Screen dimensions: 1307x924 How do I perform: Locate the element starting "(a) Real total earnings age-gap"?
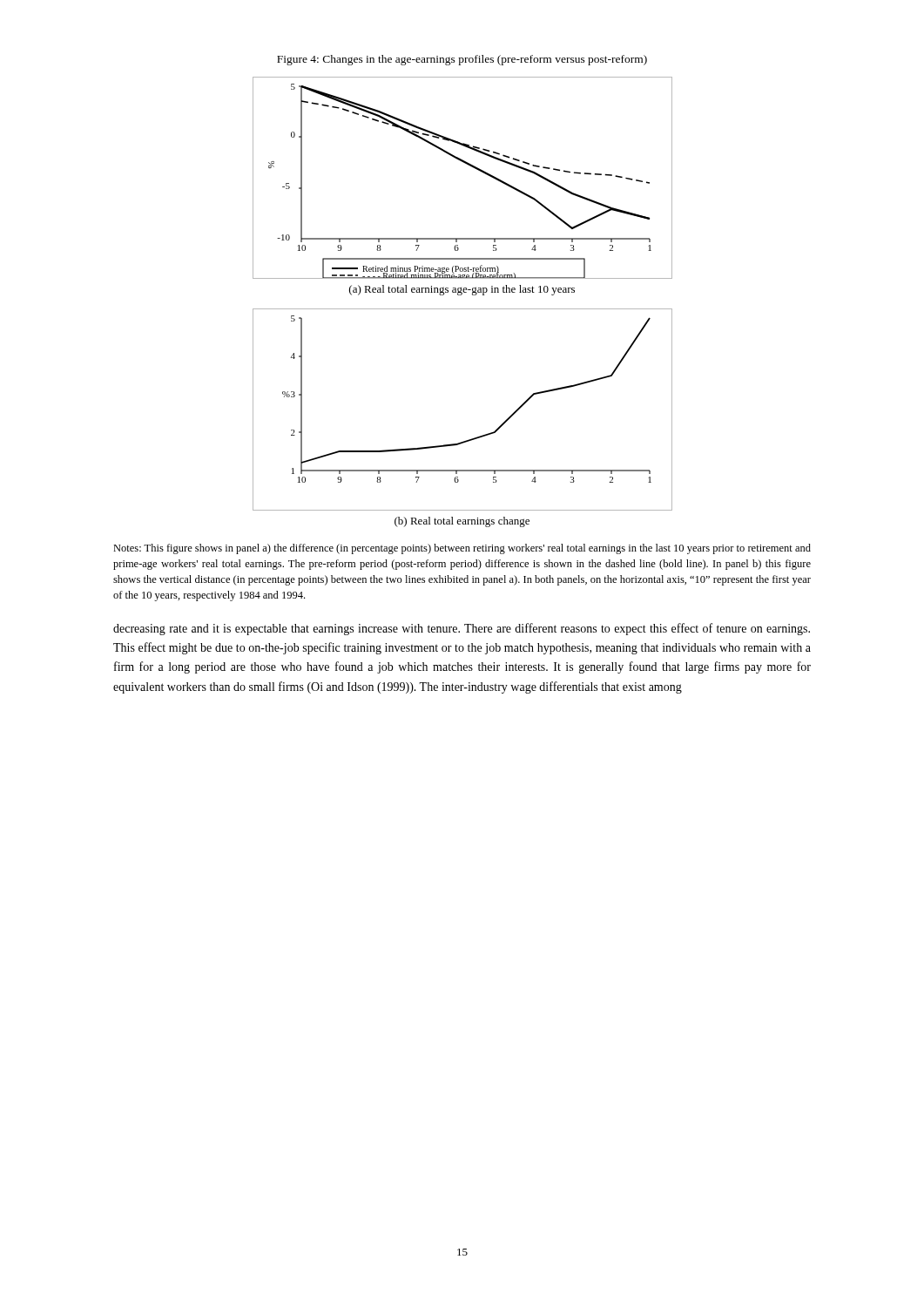click(x=462, y=289)
